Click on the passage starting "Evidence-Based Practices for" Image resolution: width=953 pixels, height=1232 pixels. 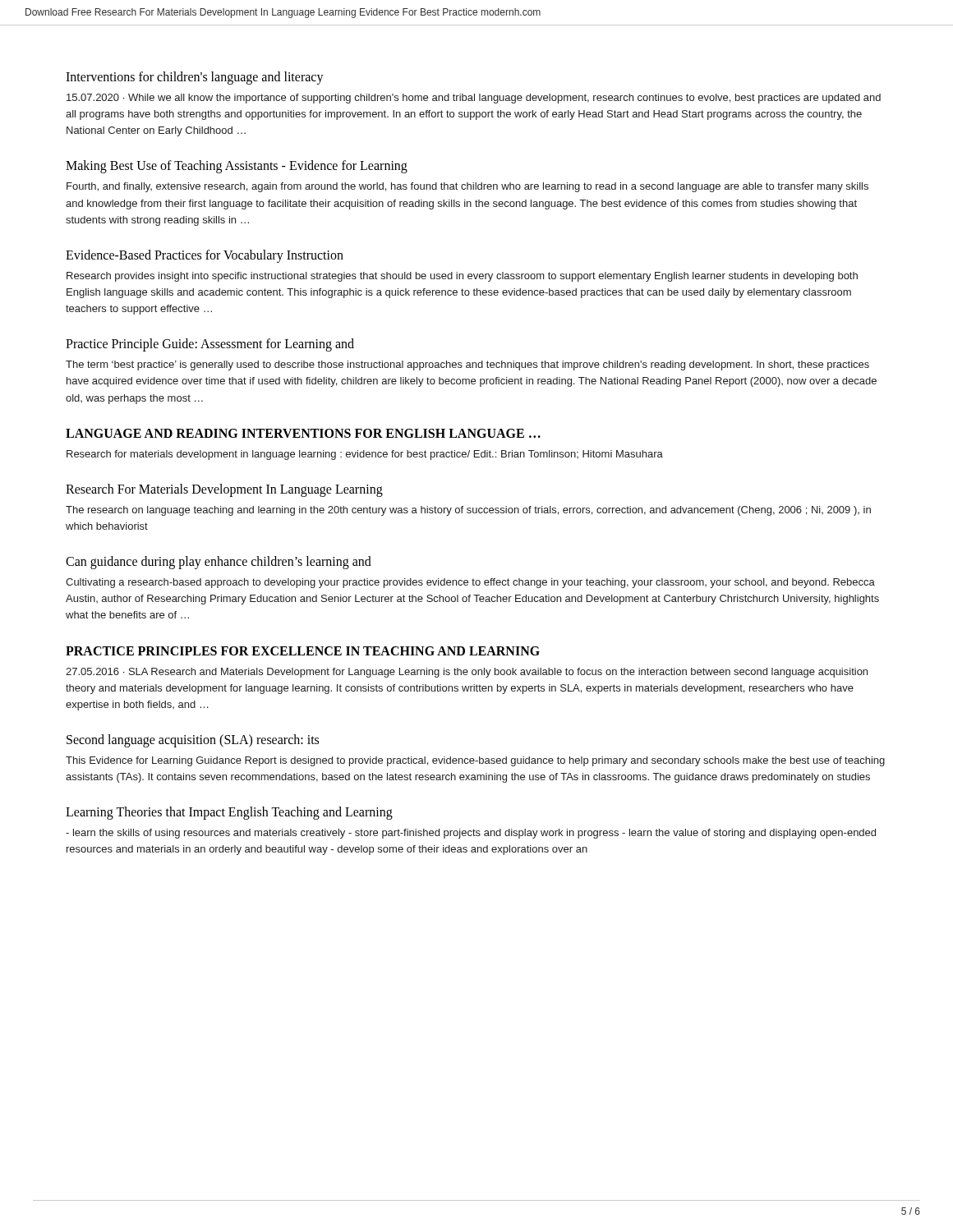point(205,255)
